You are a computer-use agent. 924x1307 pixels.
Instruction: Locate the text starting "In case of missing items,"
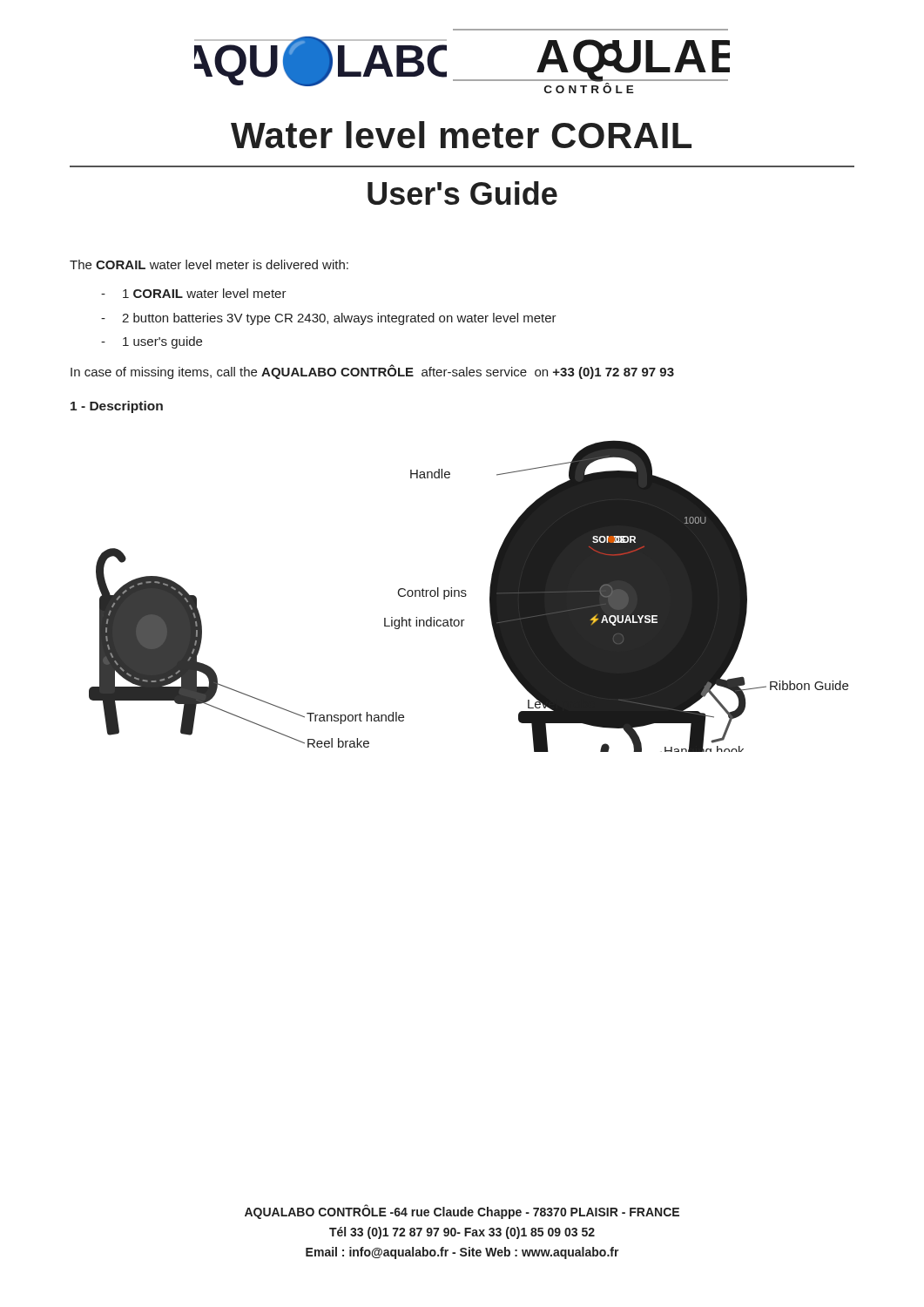click(x=372, y=371)
